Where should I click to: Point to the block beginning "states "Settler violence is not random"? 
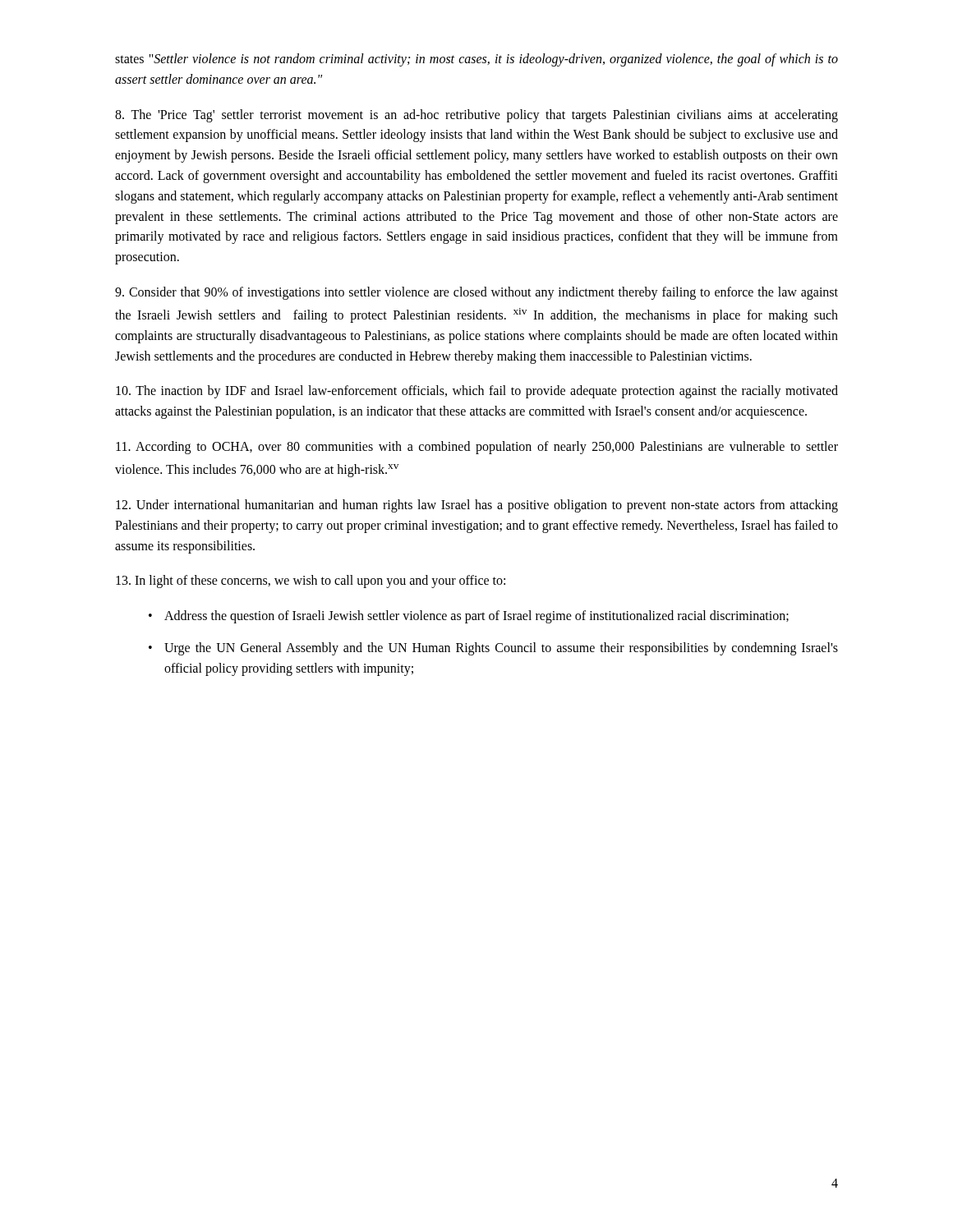click(476, 69)
